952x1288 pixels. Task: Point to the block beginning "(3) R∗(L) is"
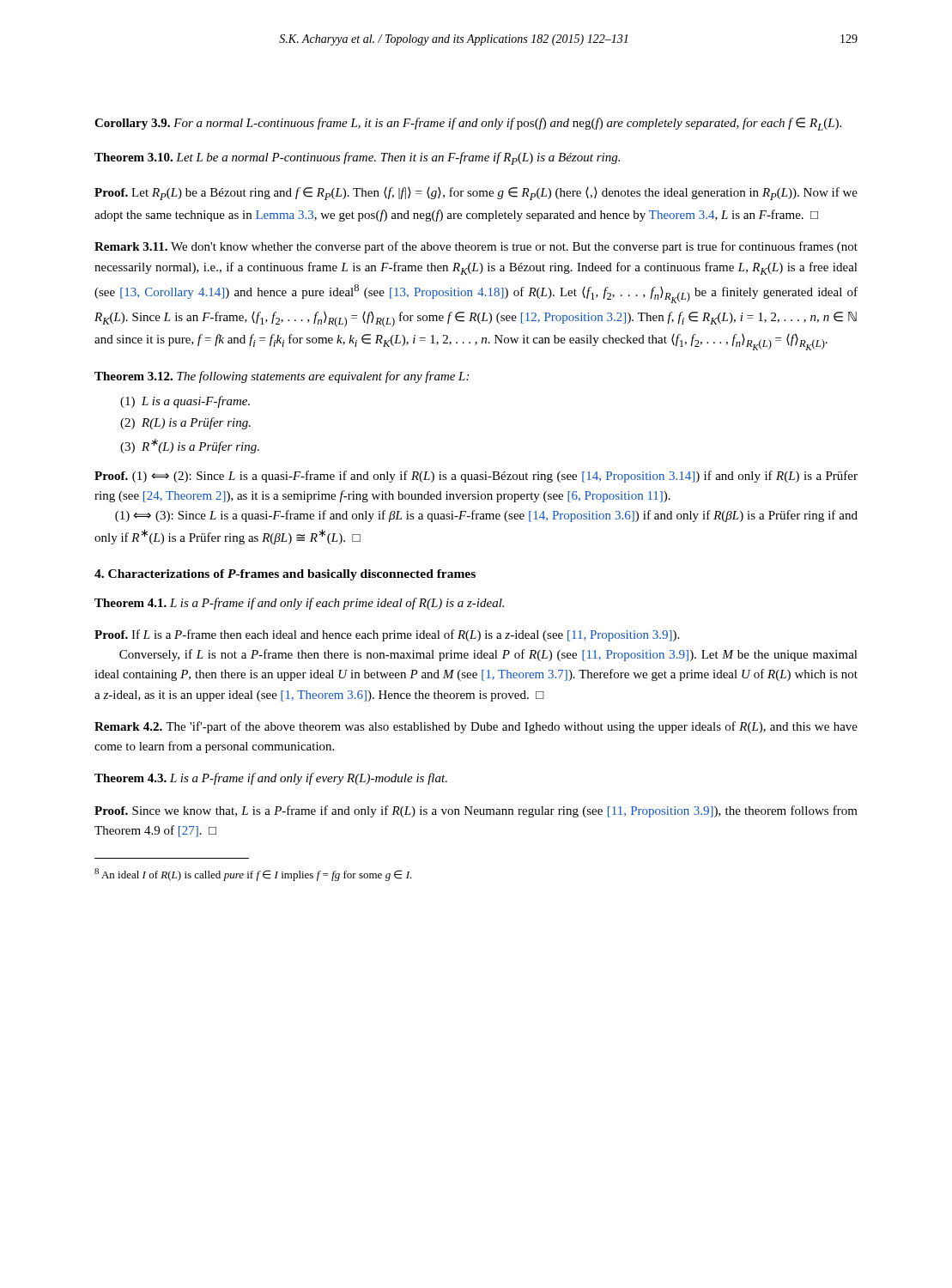point(190,445)
